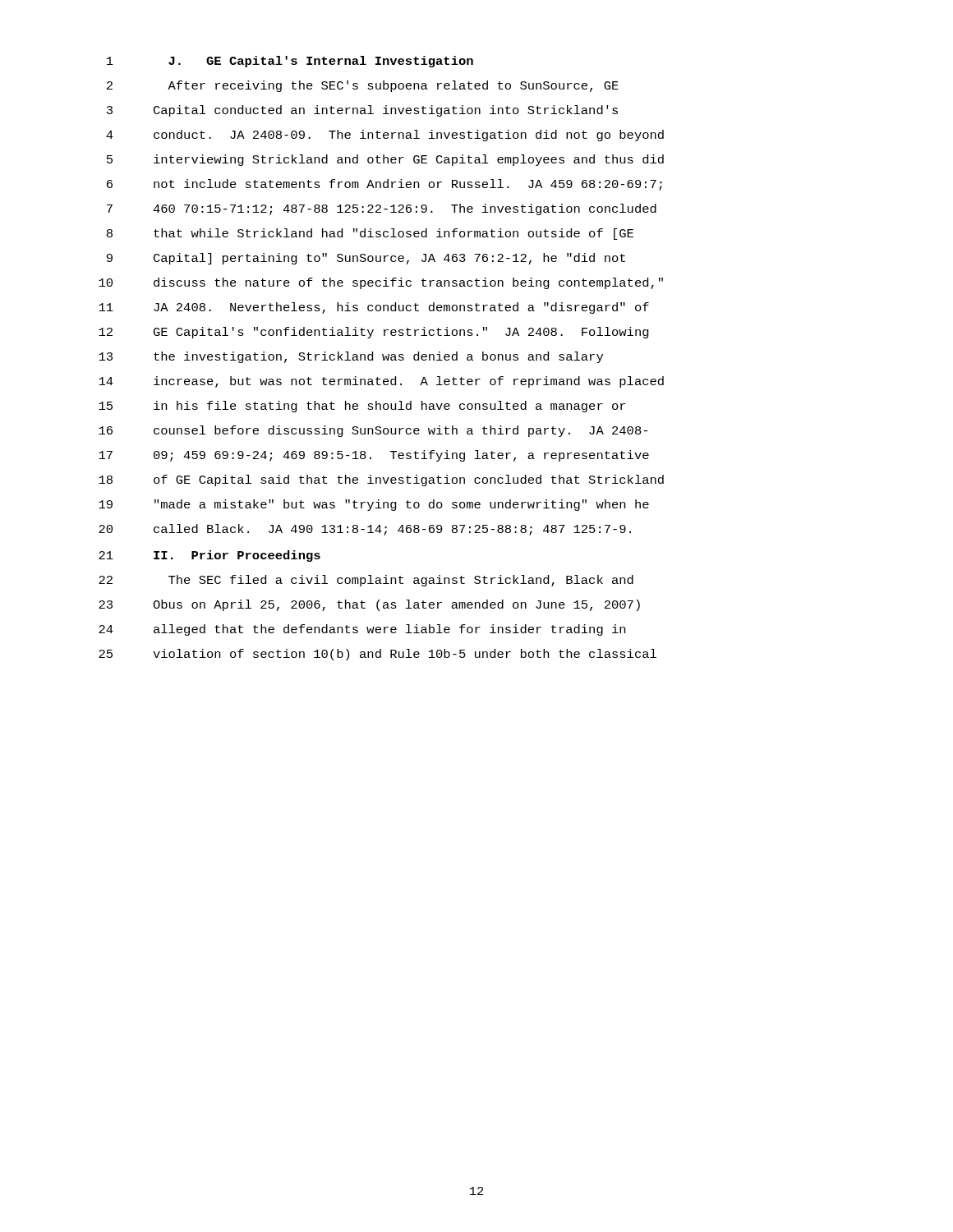Image resolution: width=953 pixels, height=1232 pixels.
Task: Click on the passage starting "1 J. GE Capital's Internal Investigation"
Action: (x=290, y=62)
